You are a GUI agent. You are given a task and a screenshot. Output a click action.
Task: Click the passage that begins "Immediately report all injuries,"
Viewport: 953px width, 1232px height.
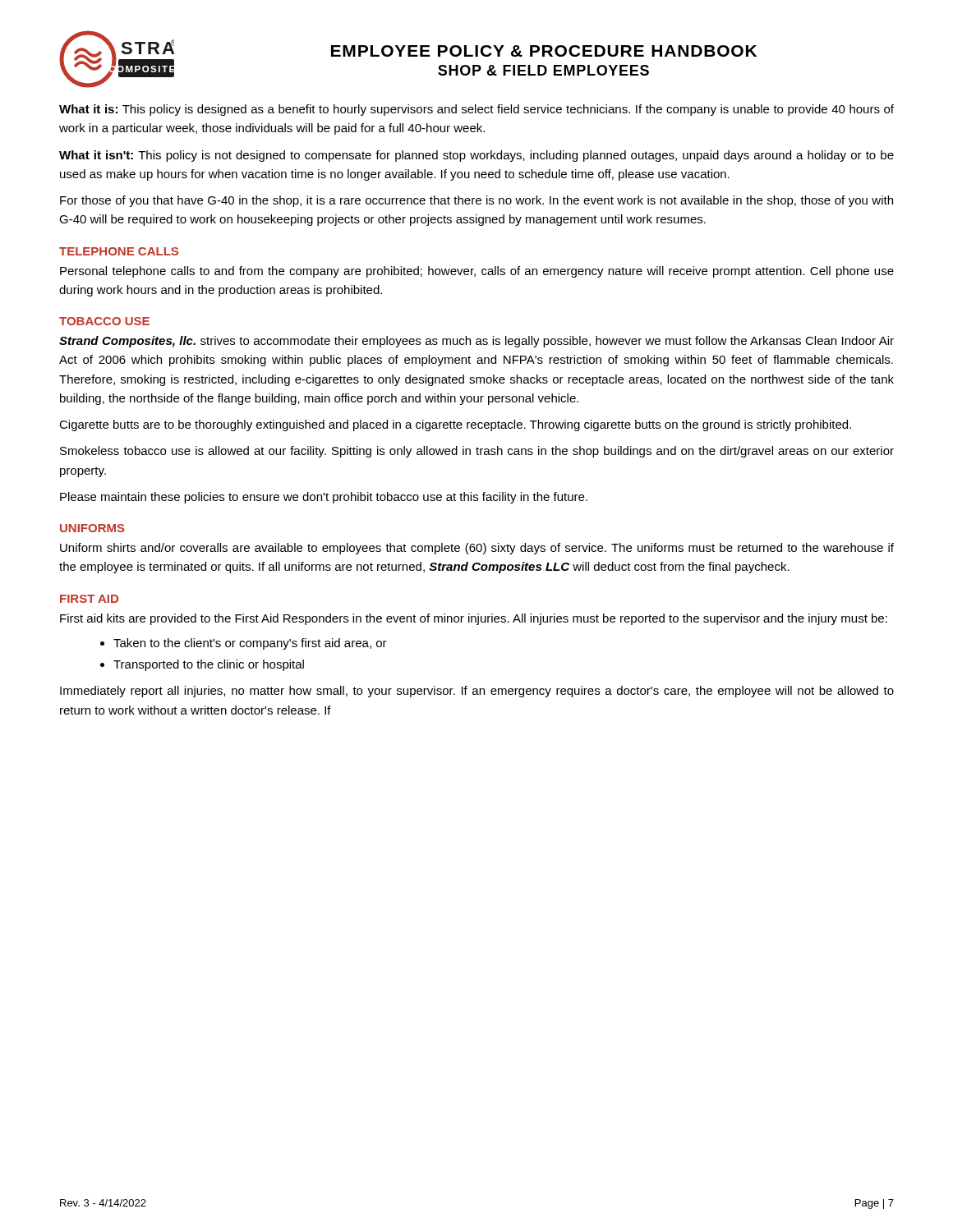[476, 700]
